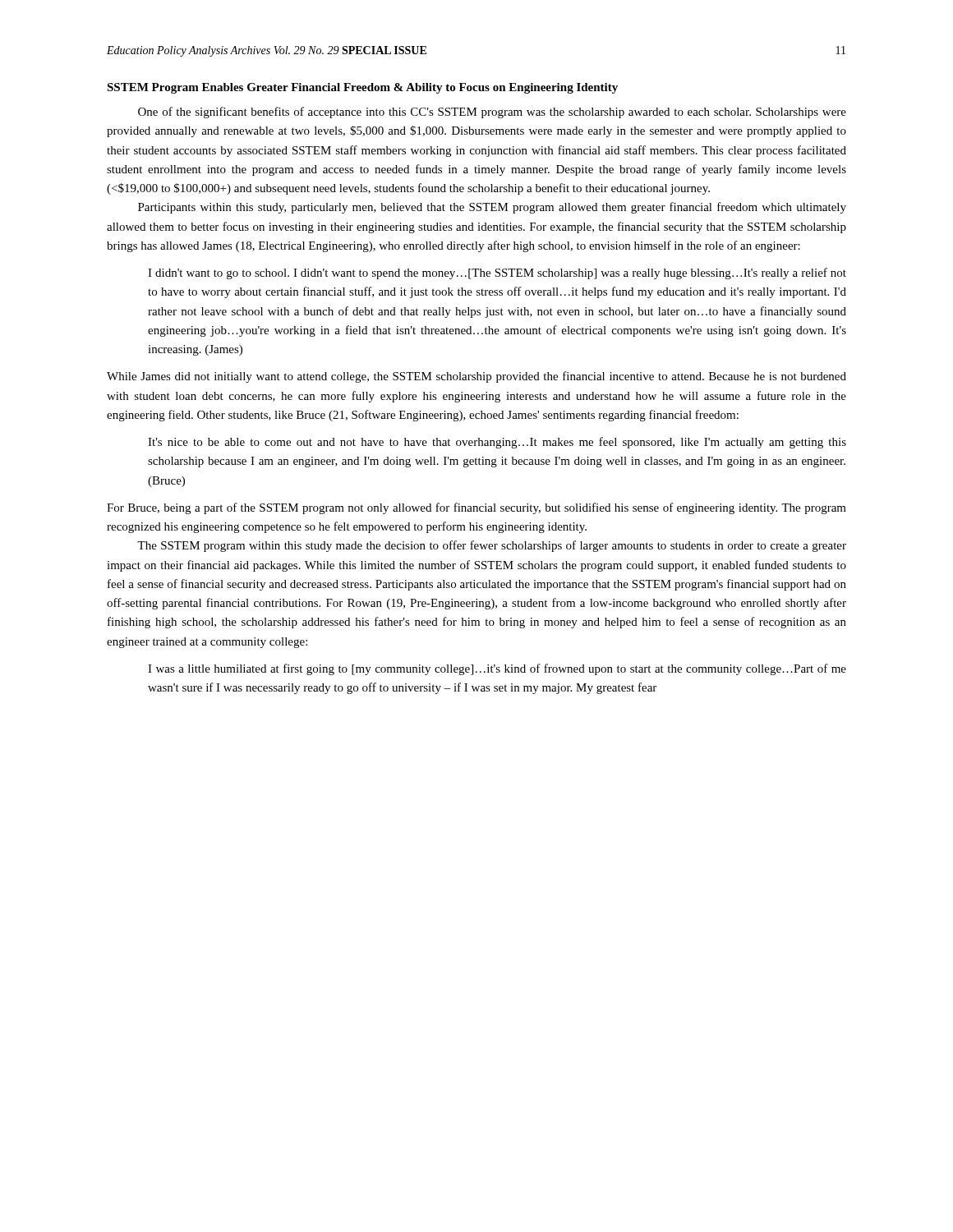Navigate to the passage starting "SSTEM Program Enables"
This screenshot has height=1232, width=953.
tap(362, 87)
